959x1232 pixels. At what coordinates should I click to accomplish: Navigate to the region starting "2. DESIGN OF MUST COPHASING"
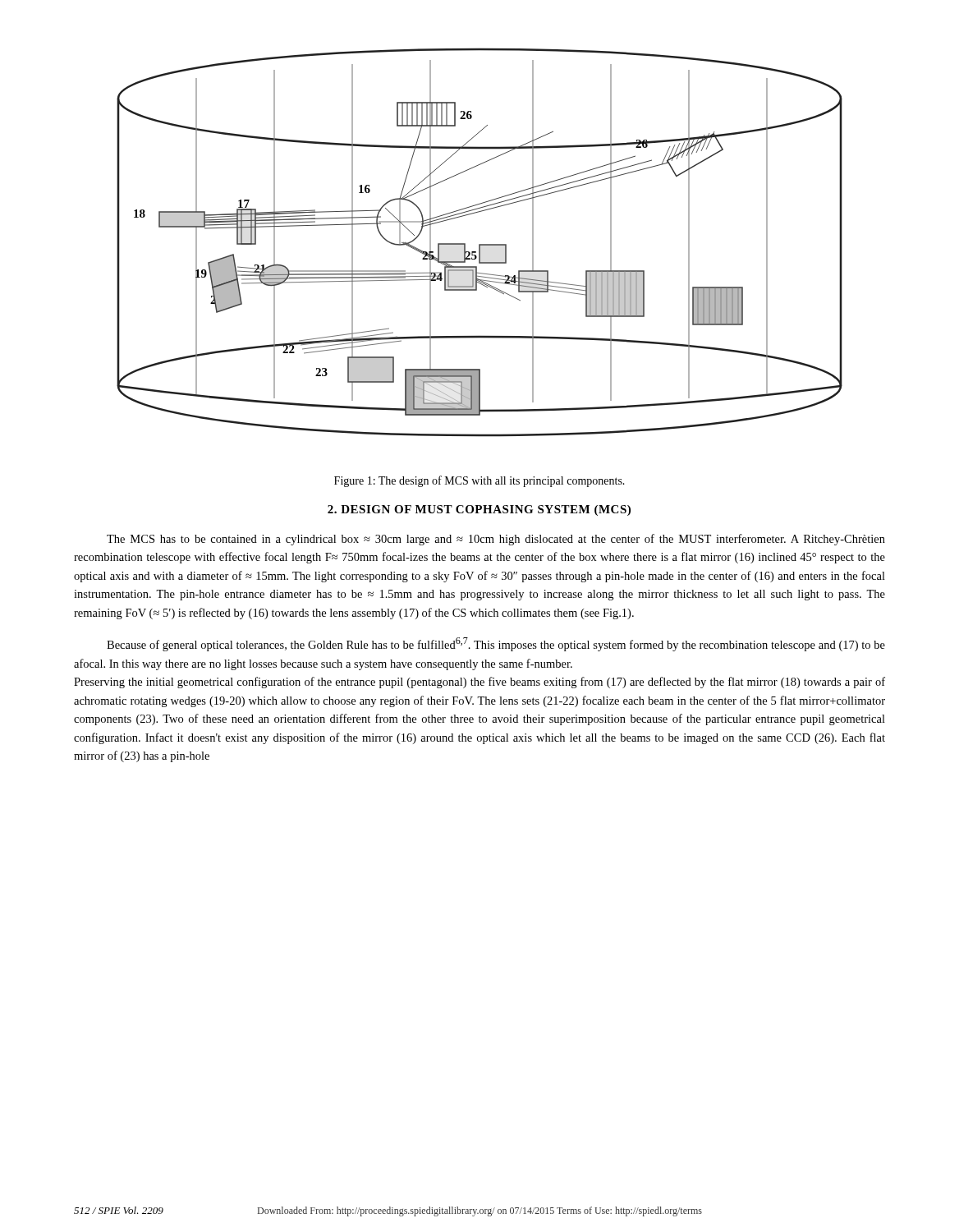pos(480,509)
